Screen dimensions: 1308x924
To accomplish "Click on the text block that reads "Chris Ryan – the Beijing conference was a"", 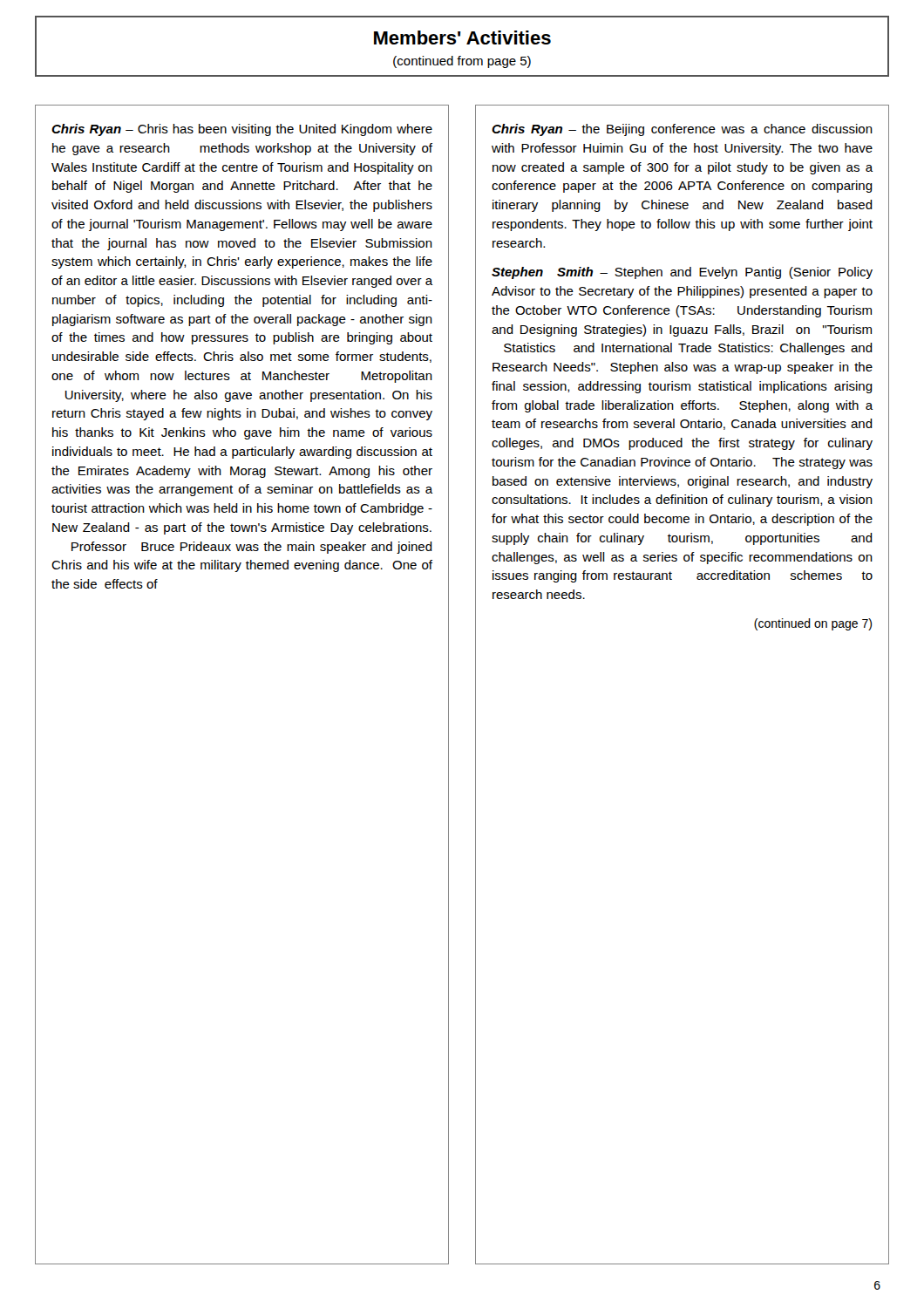I will point(682,376).
